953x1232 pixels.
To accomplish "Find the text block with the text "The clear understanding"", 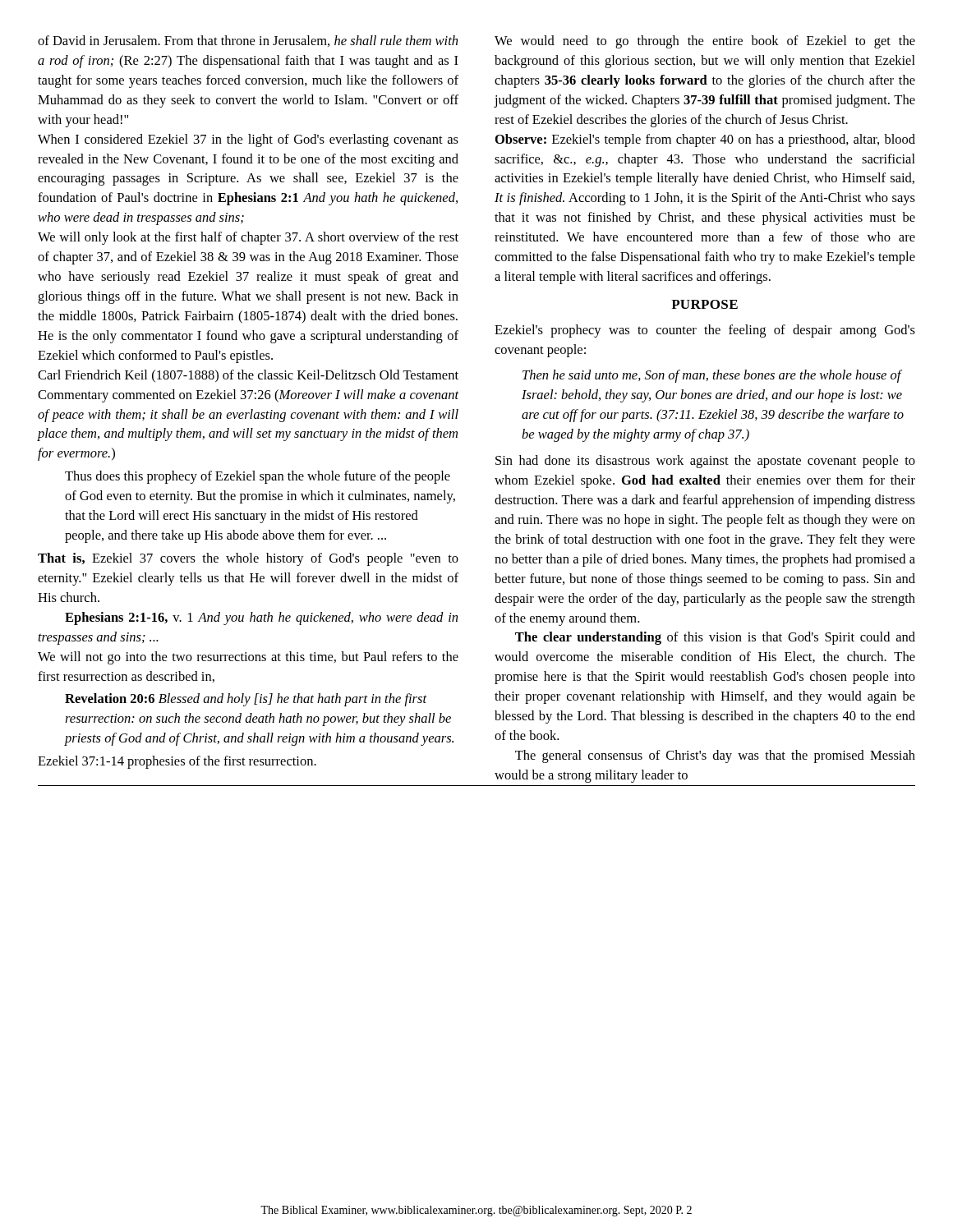I will tap(705, 687).
